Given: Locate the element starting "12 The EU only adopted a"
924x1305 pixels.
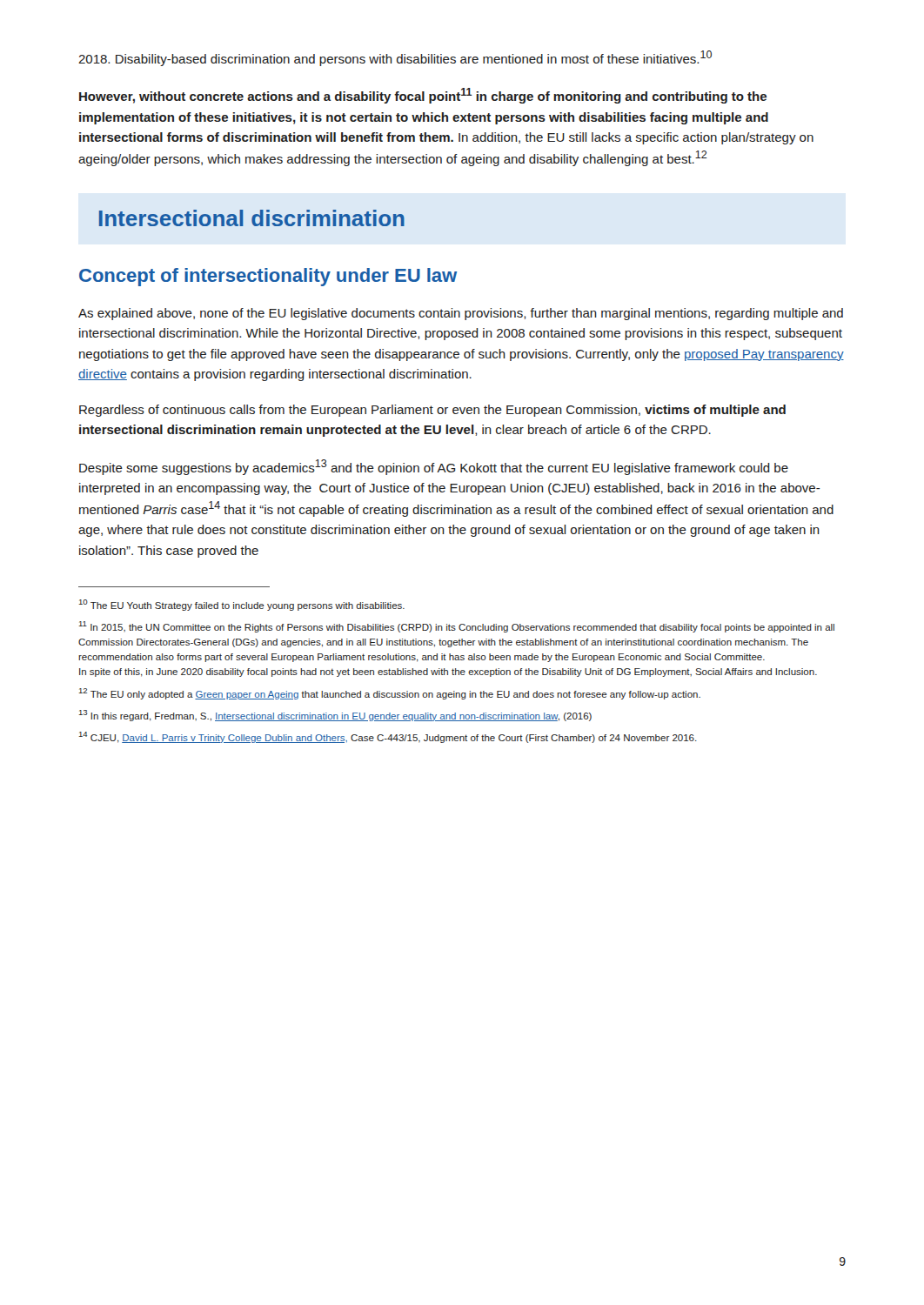Looking at the screenshot, I should (390, 692).
